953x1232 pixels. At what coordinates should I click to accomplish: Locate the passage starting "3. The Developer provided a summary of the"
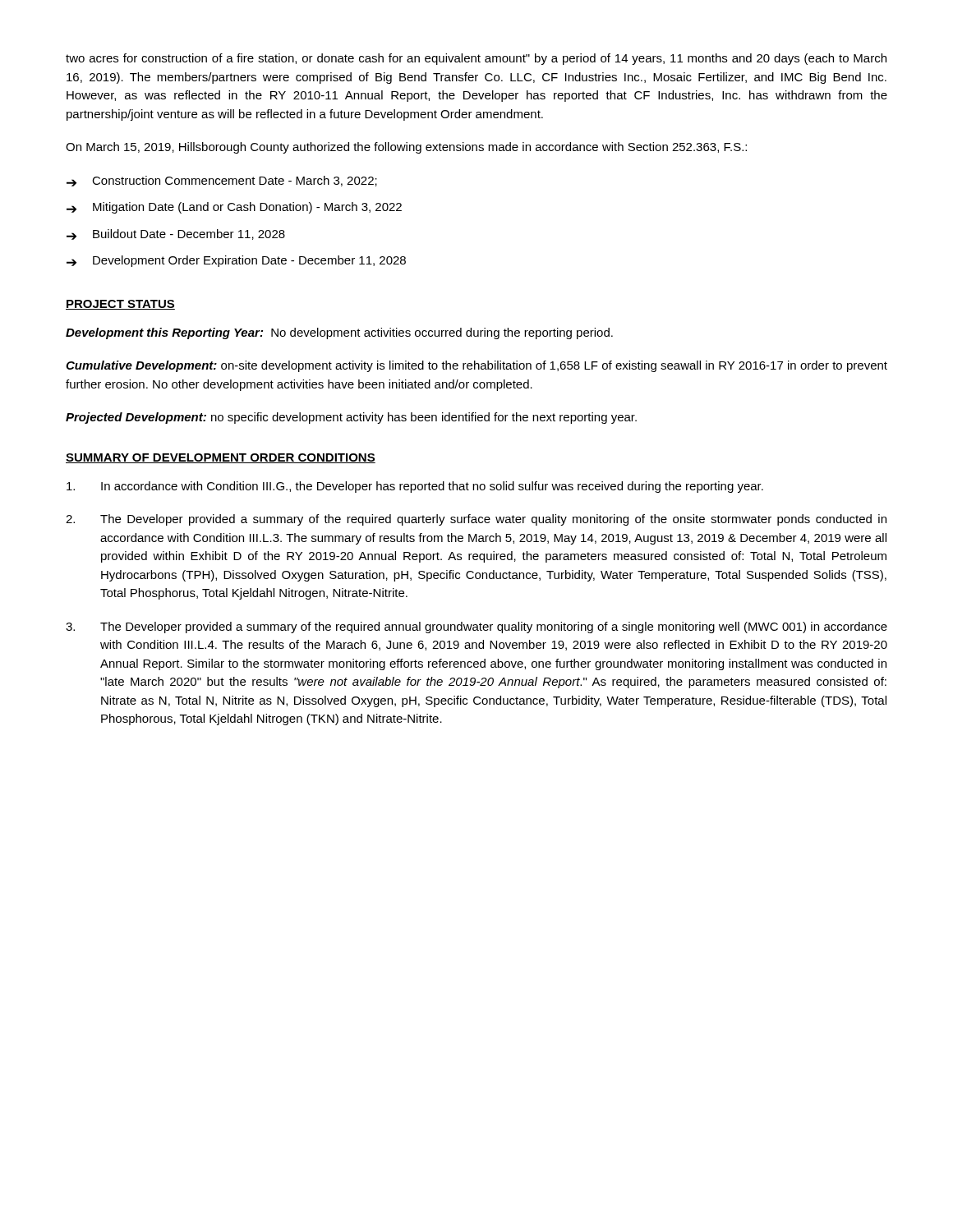pos(476,673)
